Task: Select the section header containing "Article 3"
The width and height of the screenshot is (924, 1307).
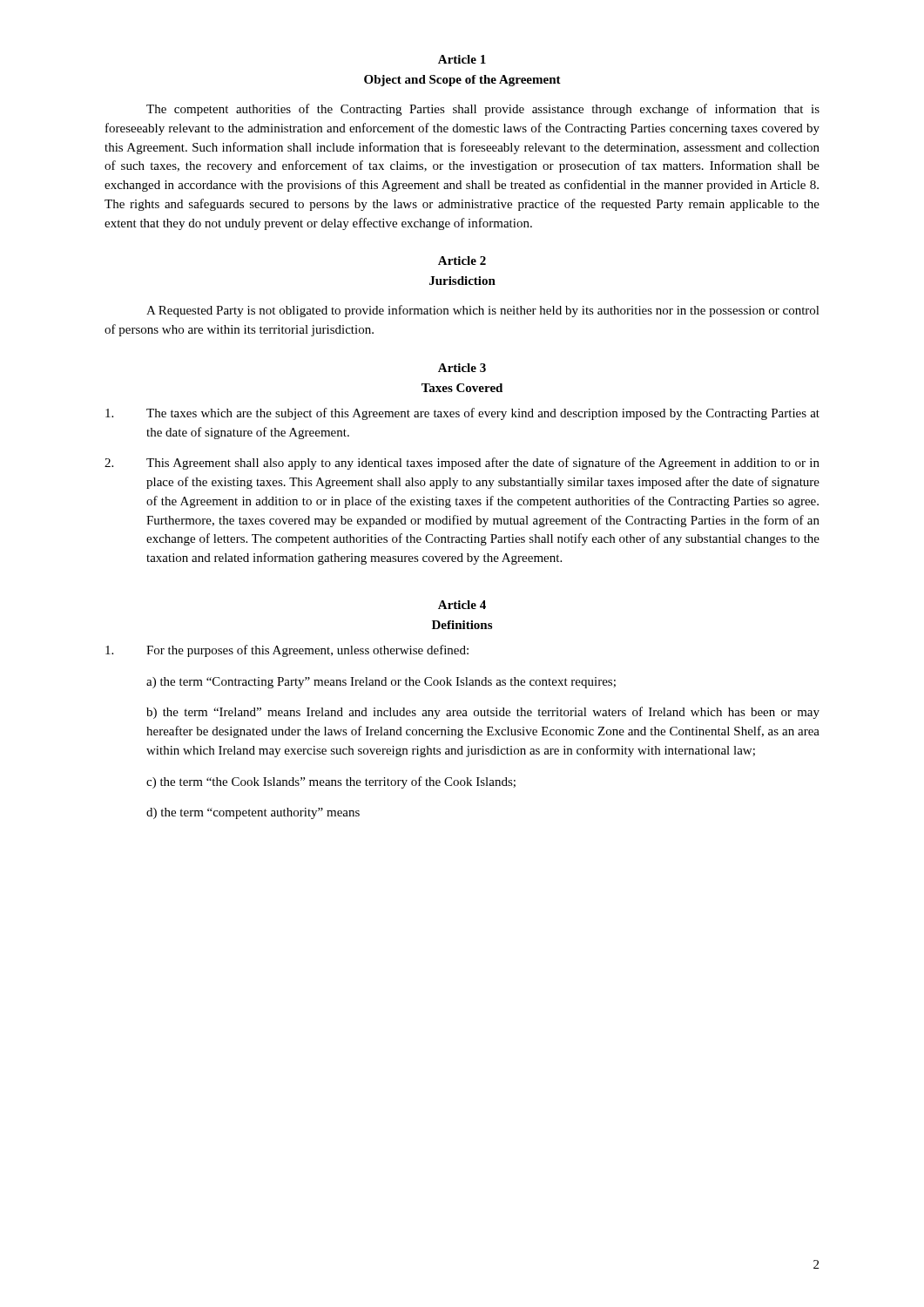Action: coord(462,368)
